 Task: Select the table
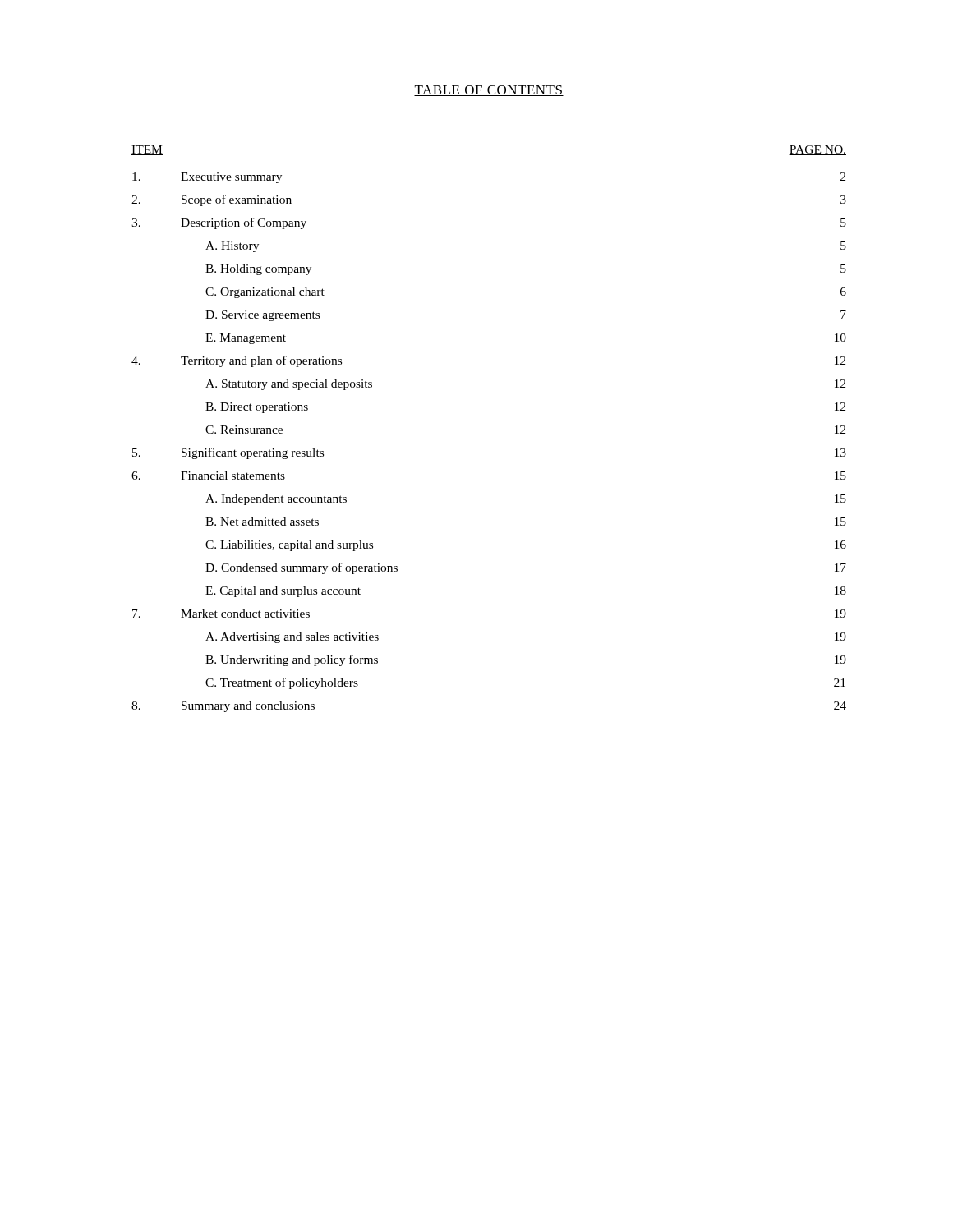[489, 428]
